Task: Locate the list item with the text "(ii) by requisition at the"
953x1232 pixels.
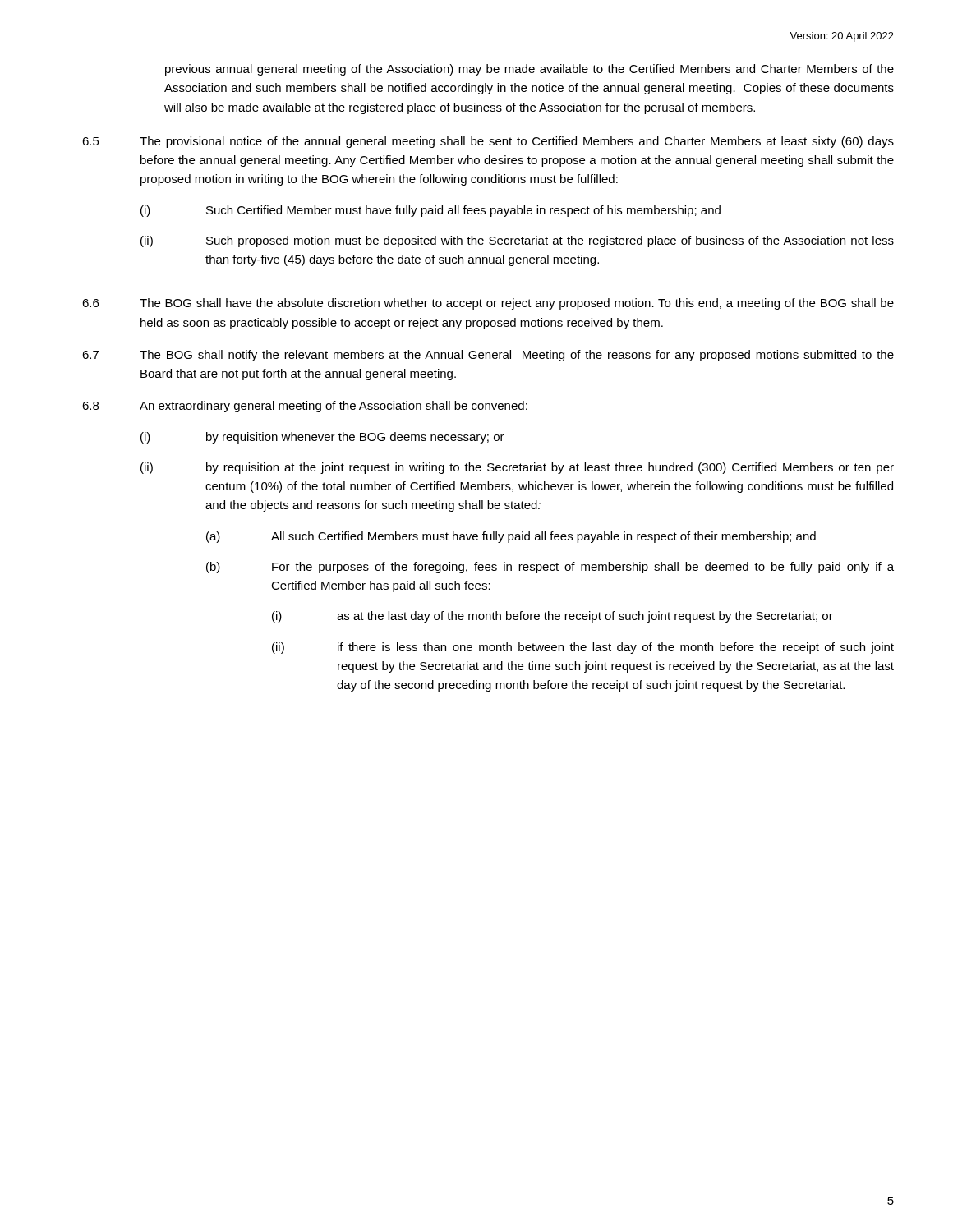Action: pyautogui.click(x=517, y=468)
